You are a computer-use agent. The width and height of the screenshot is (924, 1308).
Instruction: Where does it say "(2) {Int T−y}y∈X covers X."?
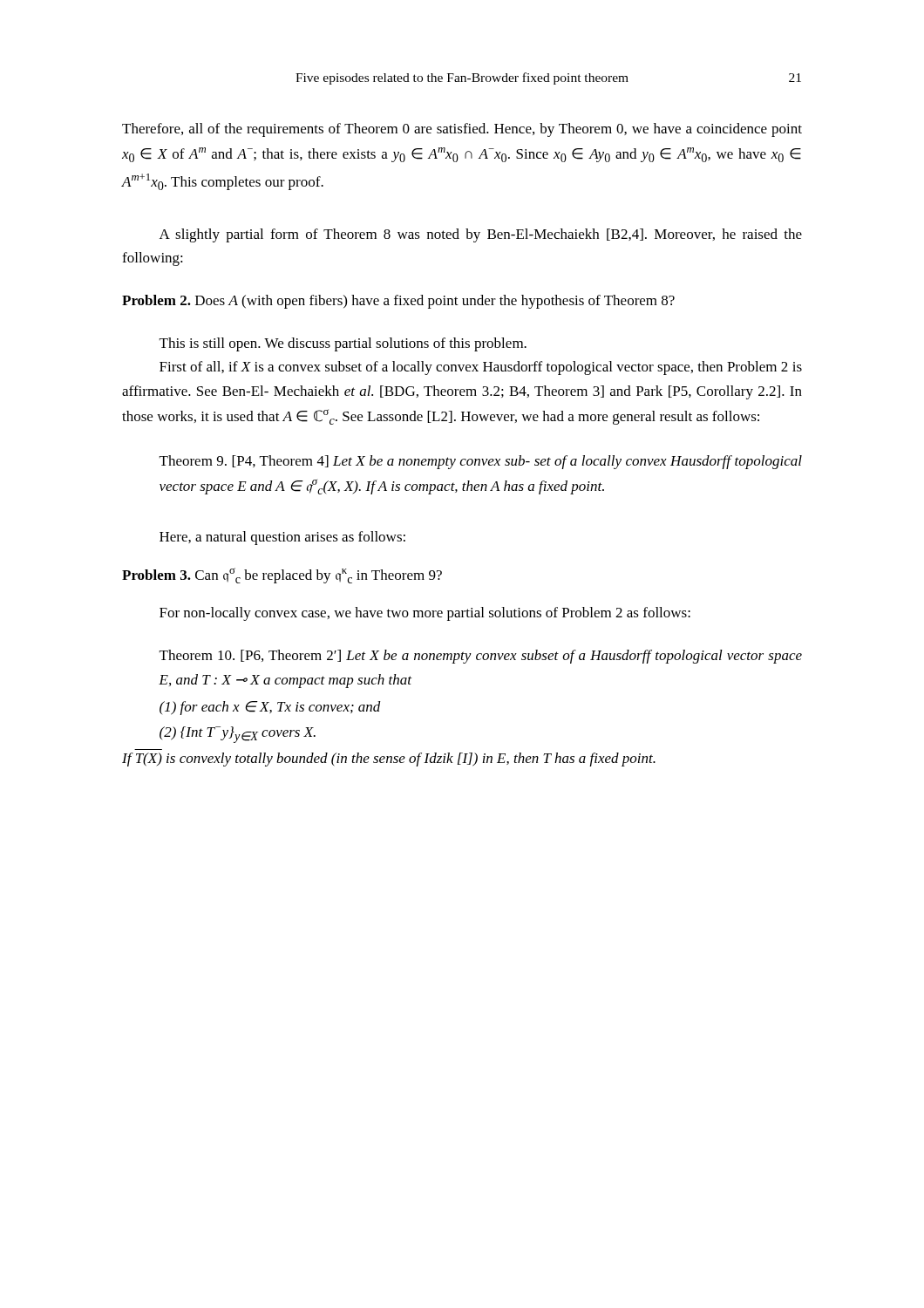coord(238,735)
